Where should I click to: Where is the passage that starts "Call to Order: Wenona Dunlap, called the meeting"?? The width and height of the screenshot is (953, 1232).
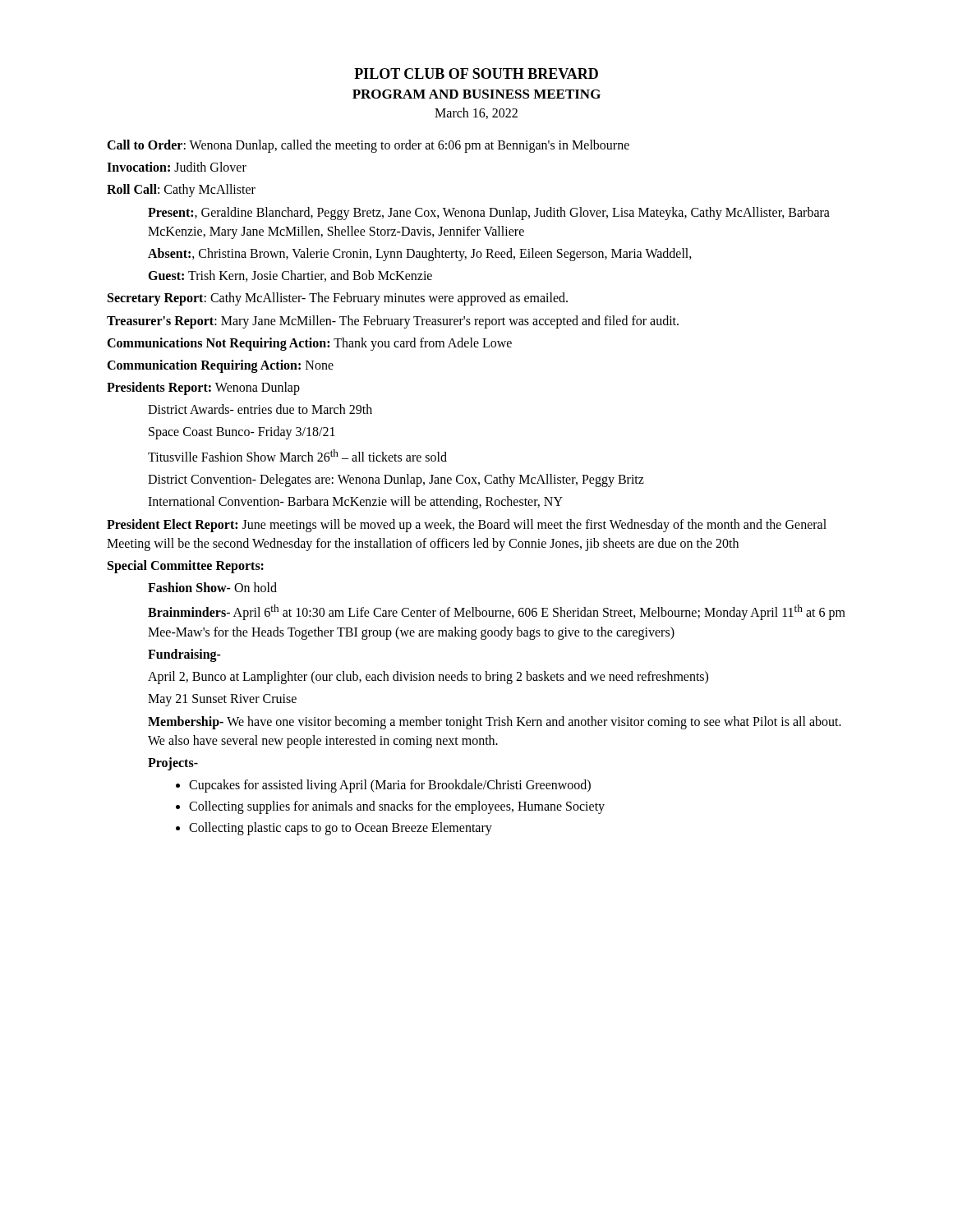(x=368, y=145)
